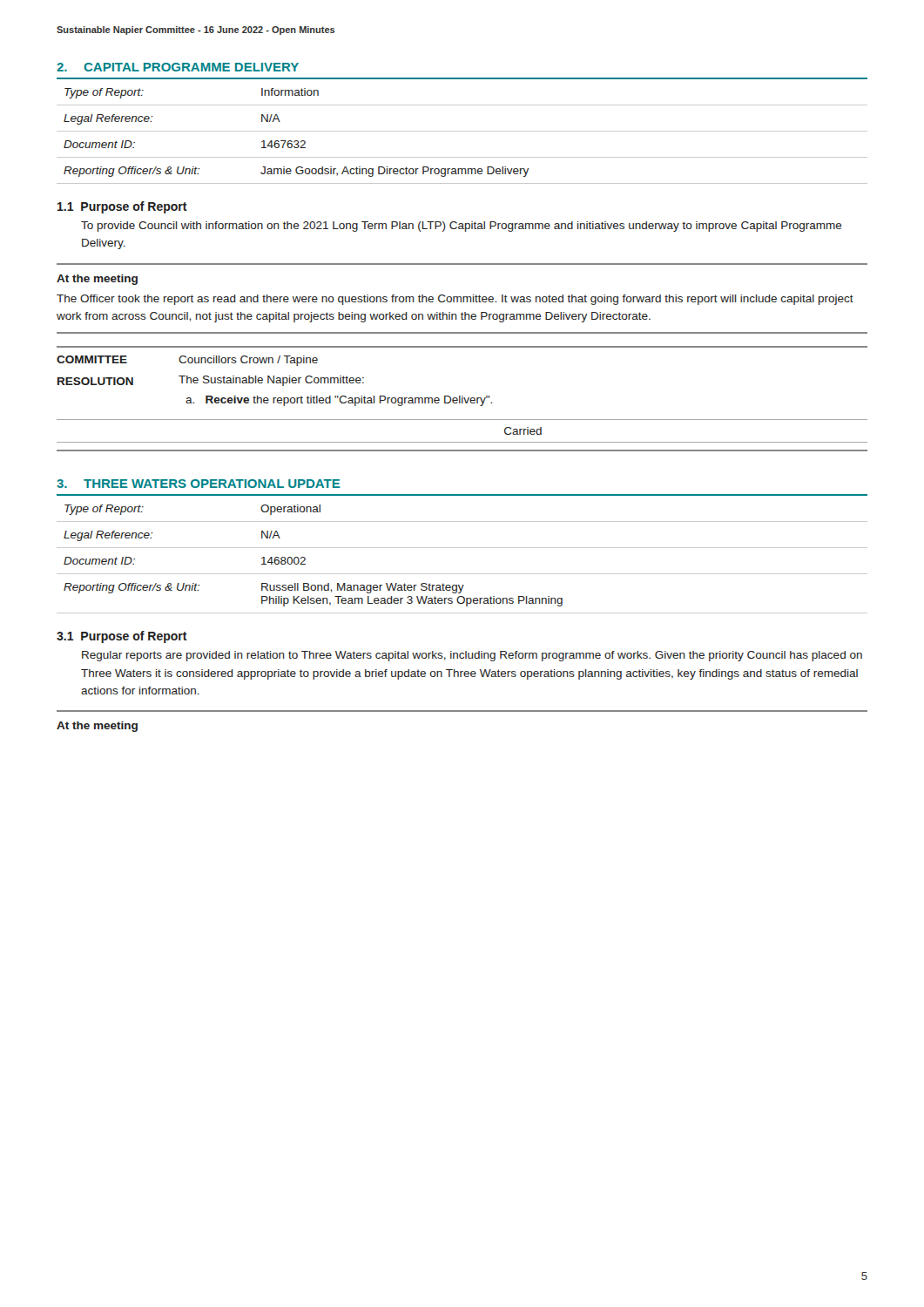Locate the text "3.1 Purpose of Report"

122,636
